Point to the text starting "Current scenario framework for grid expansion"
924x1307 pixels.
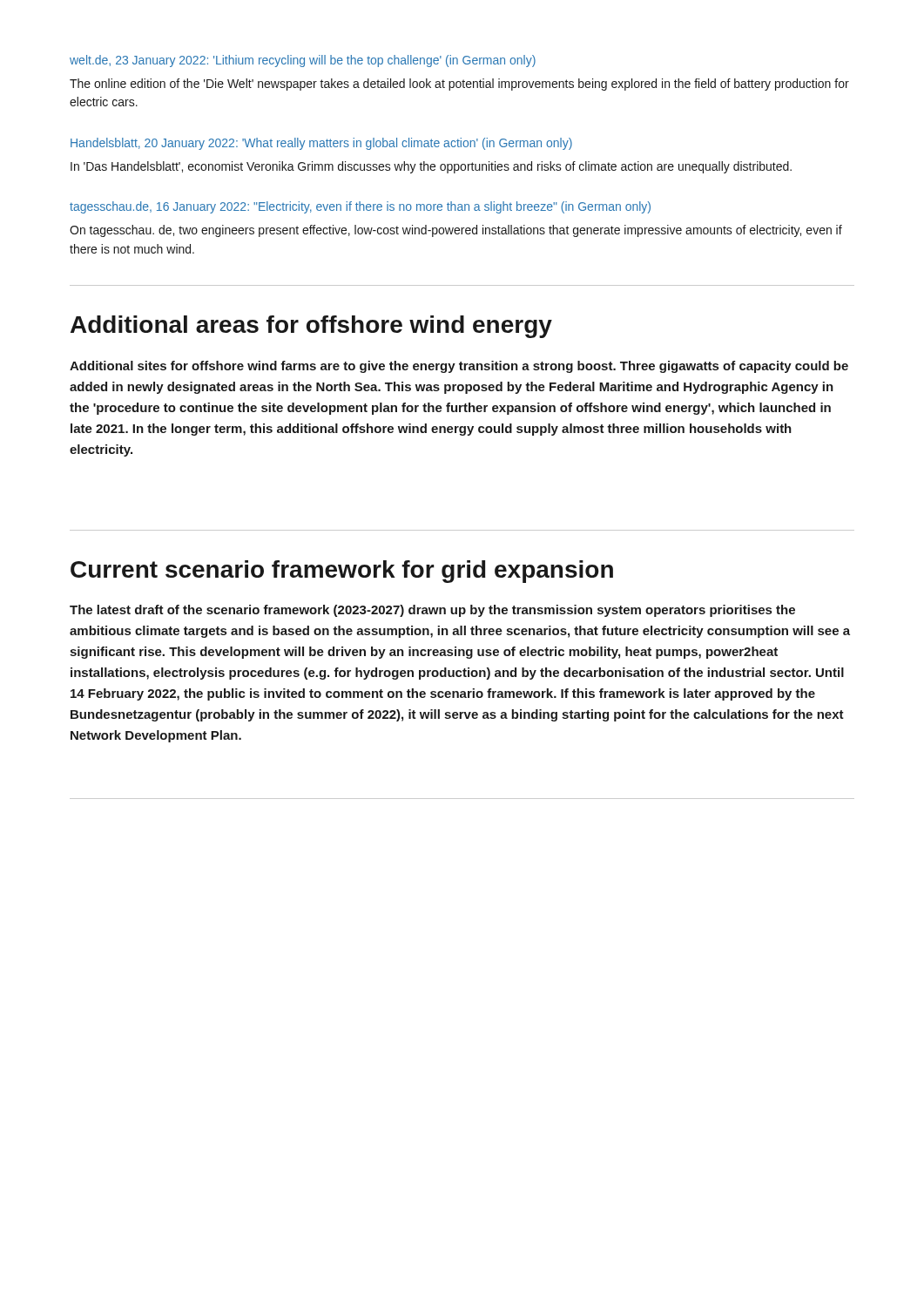pyautogui.click(x=462, y=569)
